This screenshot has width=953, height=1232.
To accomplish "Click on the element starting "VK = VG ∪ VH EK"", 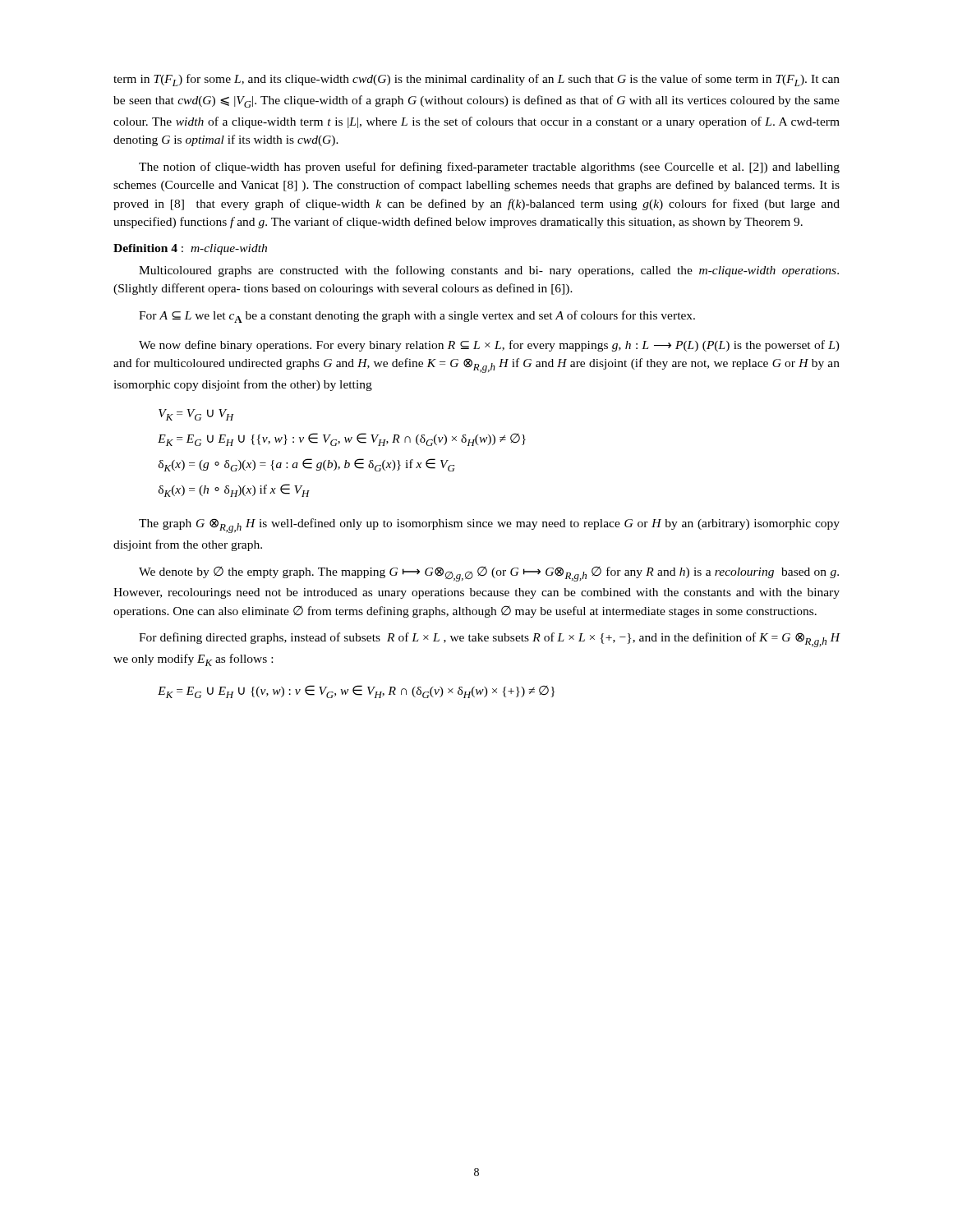I will coord(499,452).
